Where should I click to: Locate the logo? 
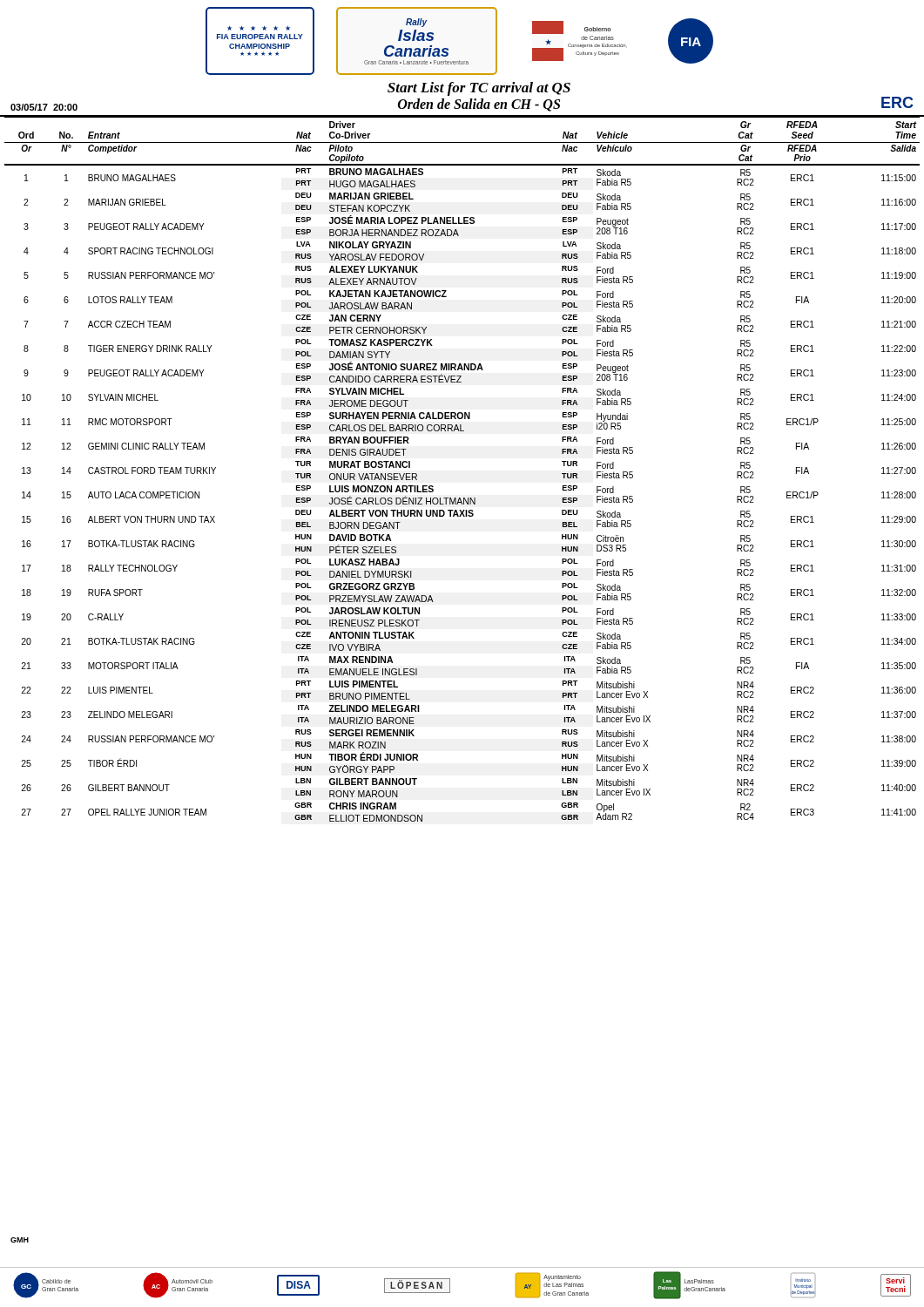point(462,40)
